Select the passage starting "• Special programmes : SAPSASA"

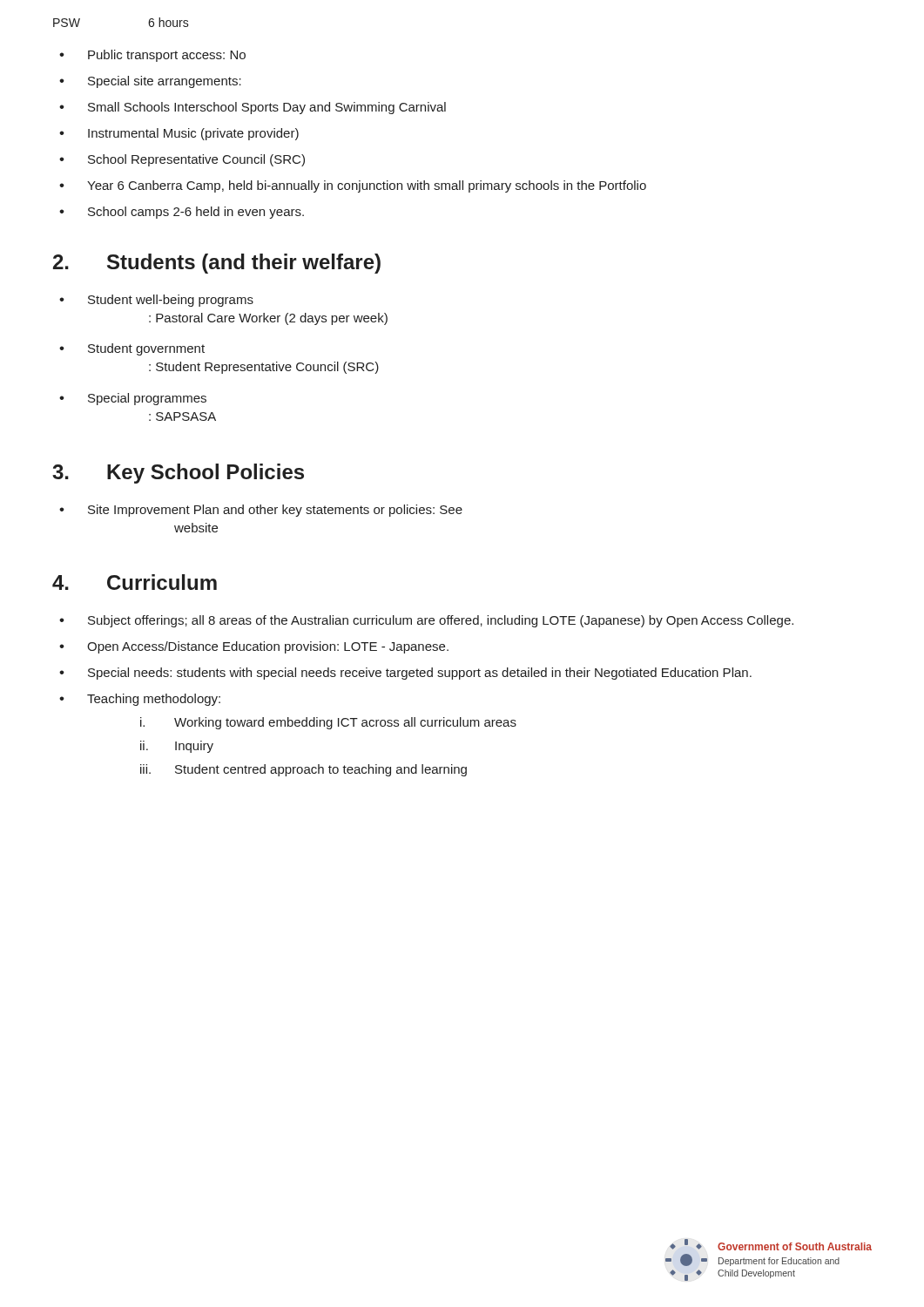click(x=134, y=407)
